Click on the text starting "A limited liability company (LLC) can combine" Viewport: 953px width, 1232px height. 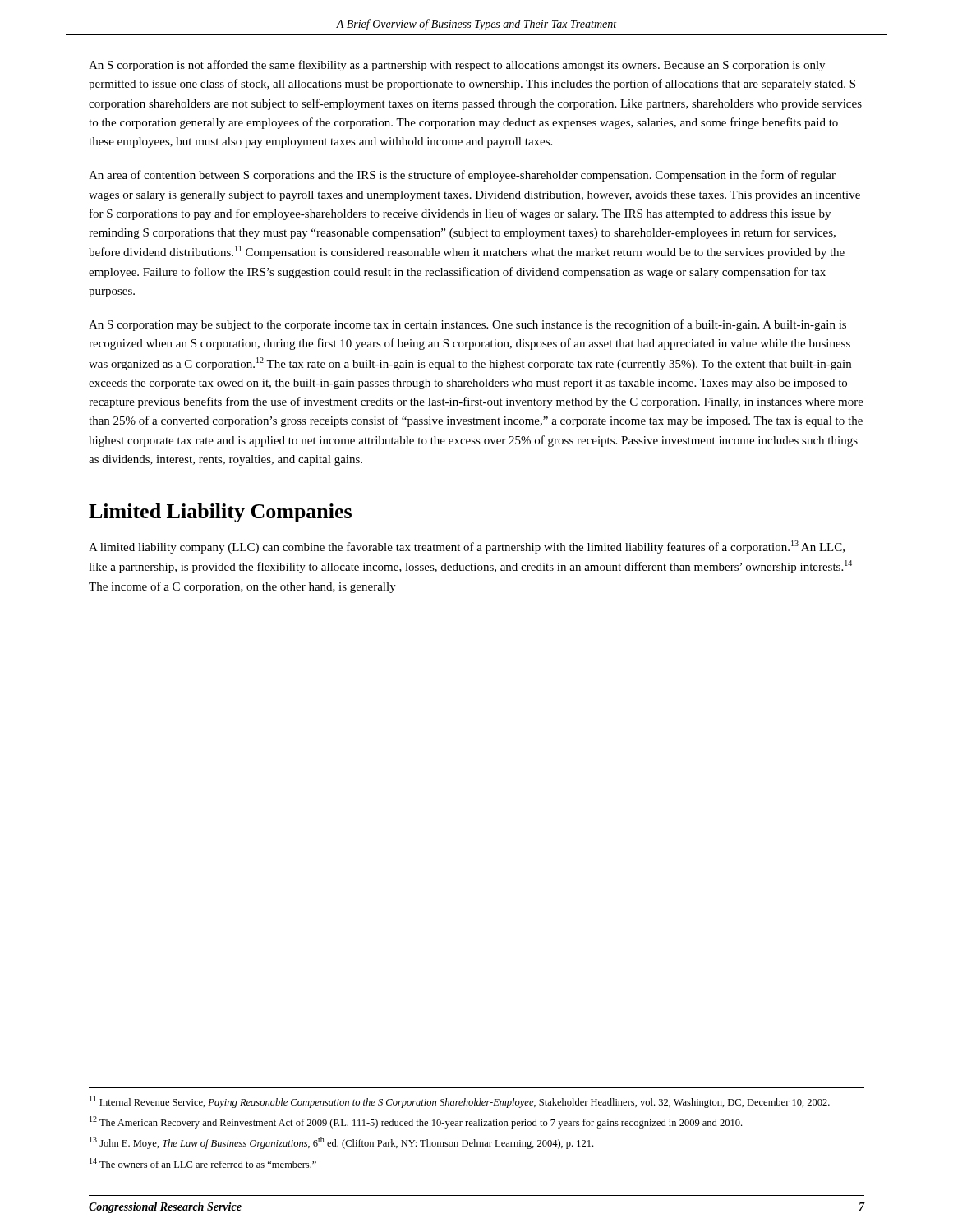tap(470, 566)
